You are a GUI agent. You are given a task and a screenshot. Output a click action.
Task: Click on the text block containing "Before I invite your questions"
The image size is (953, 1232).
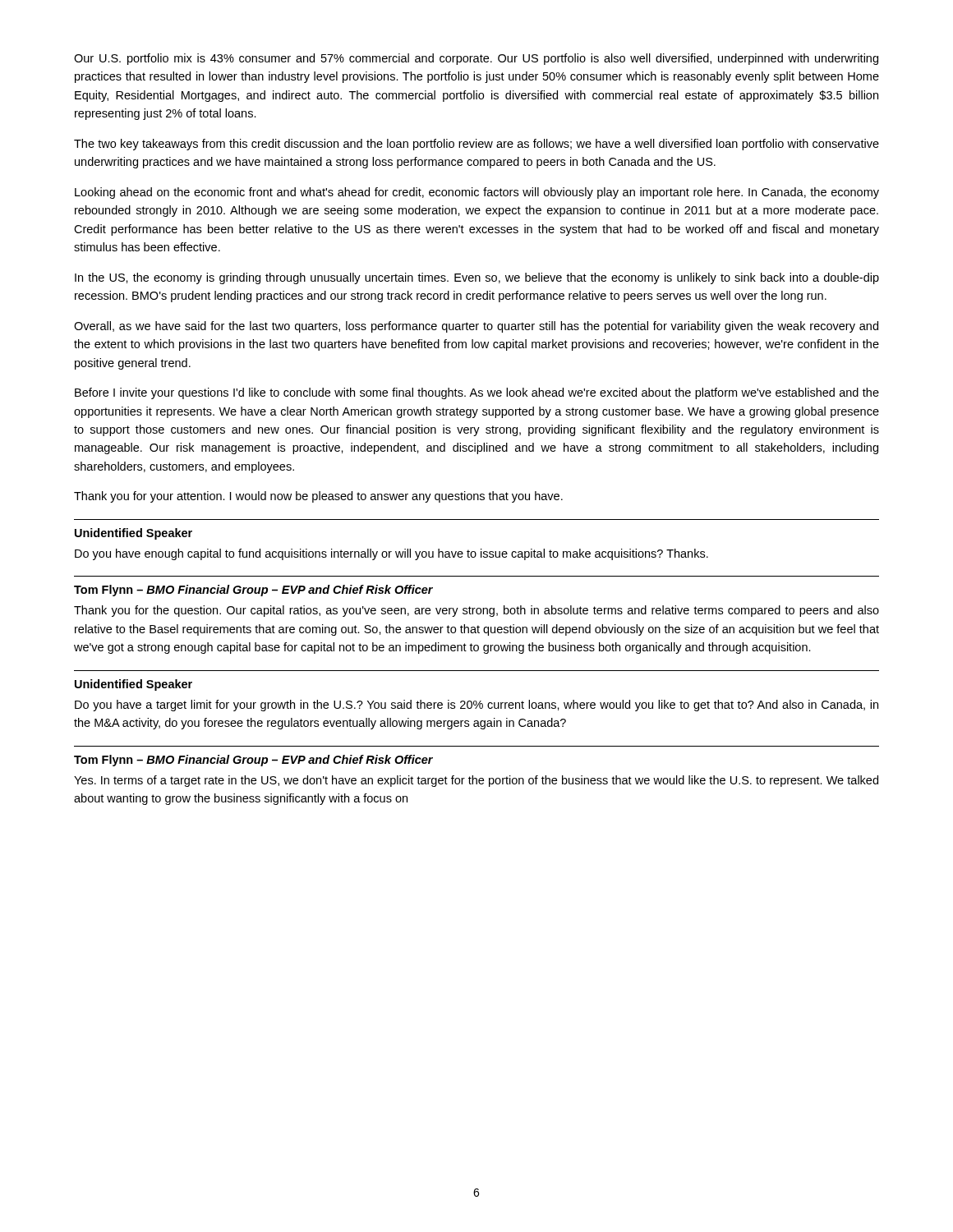pyautogui.click(x=476, y=430)
